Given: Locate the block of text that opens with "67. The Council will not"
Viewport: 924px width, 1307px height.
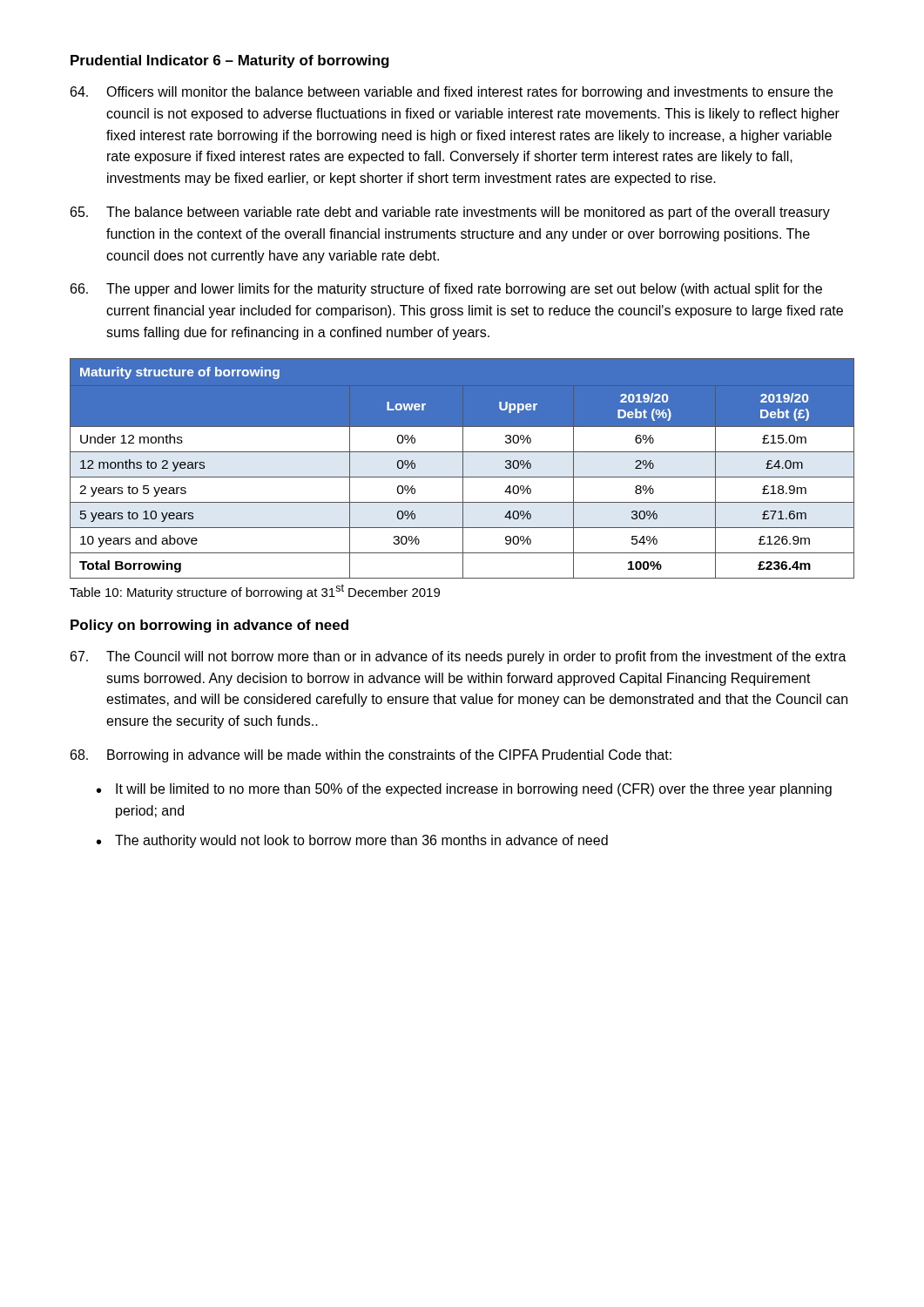Looking at the screenshot, I should tap(462, 690).
